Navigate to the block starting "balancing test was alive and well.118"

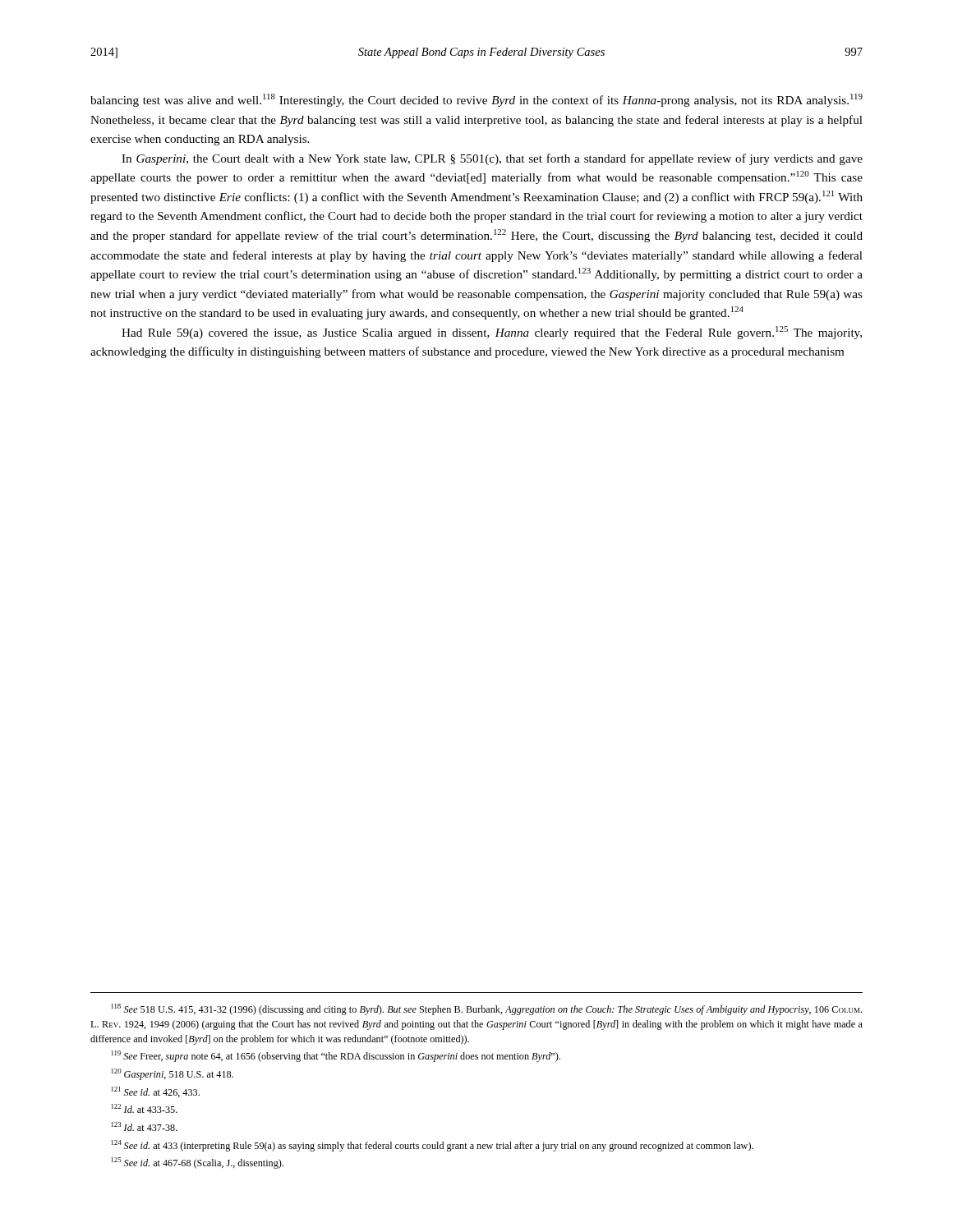coord(476,119)
